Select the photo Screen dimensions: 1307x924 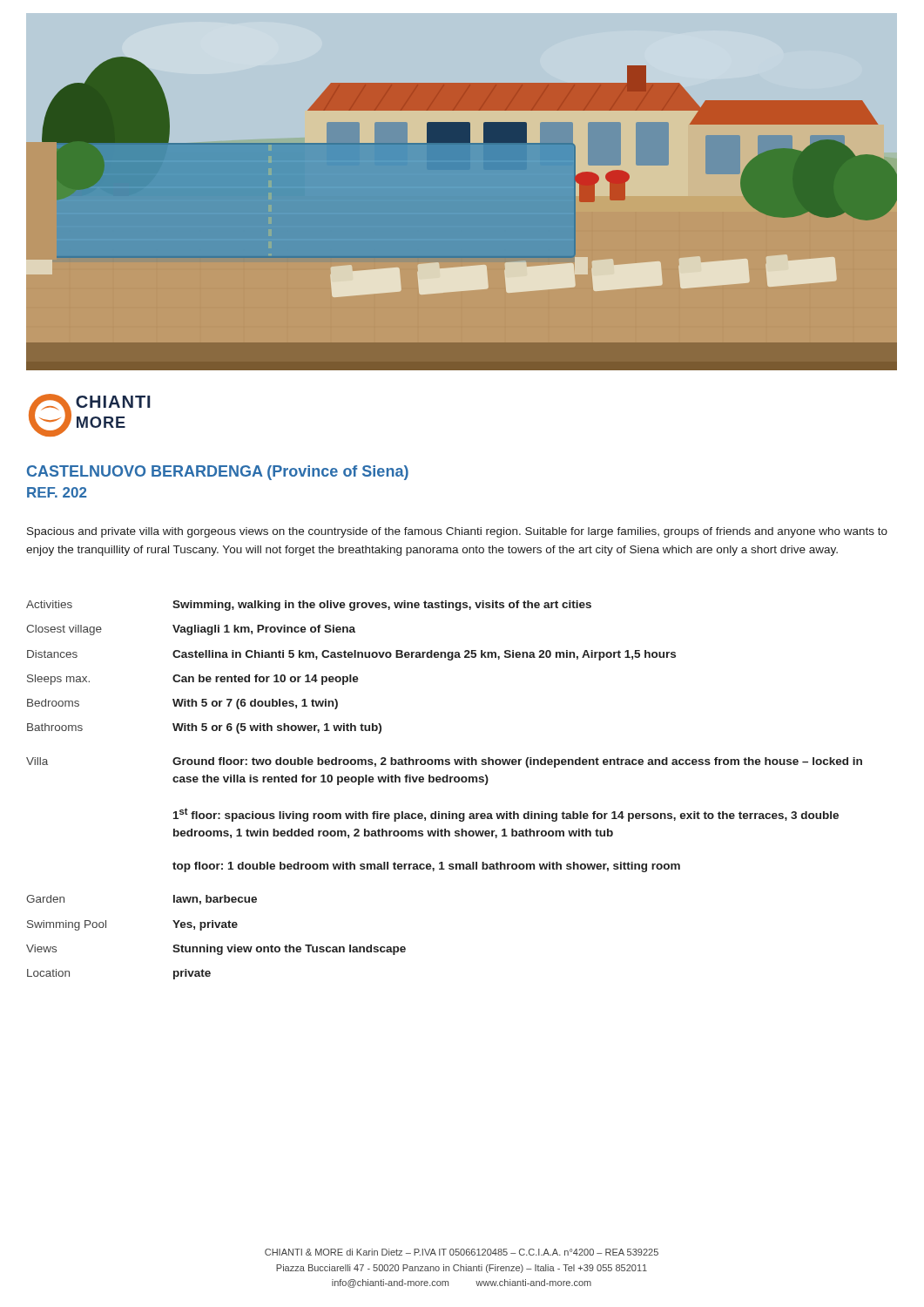pyautogui.click(x=462, y=192)
